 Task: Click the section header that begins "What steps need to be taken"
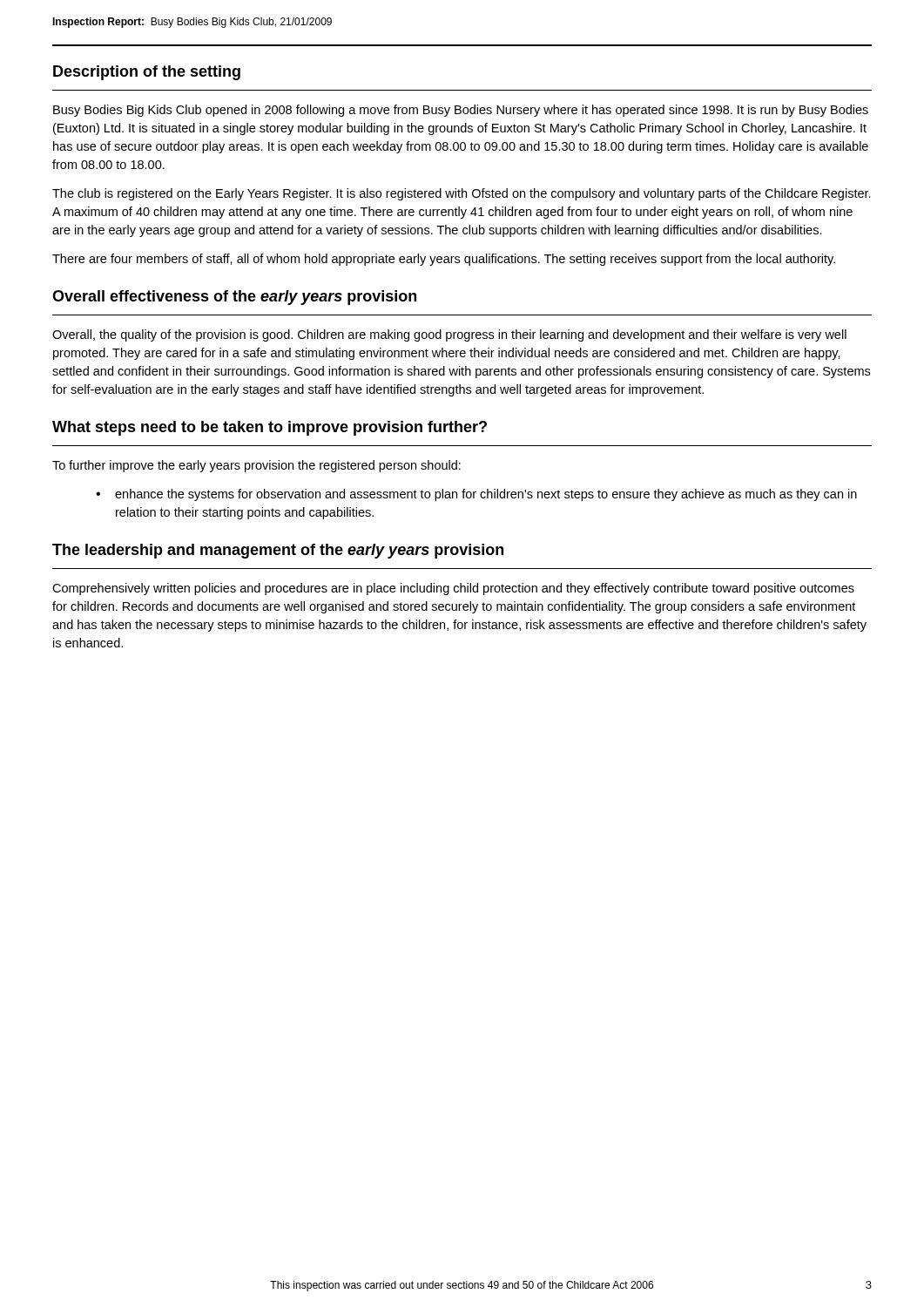270,427
